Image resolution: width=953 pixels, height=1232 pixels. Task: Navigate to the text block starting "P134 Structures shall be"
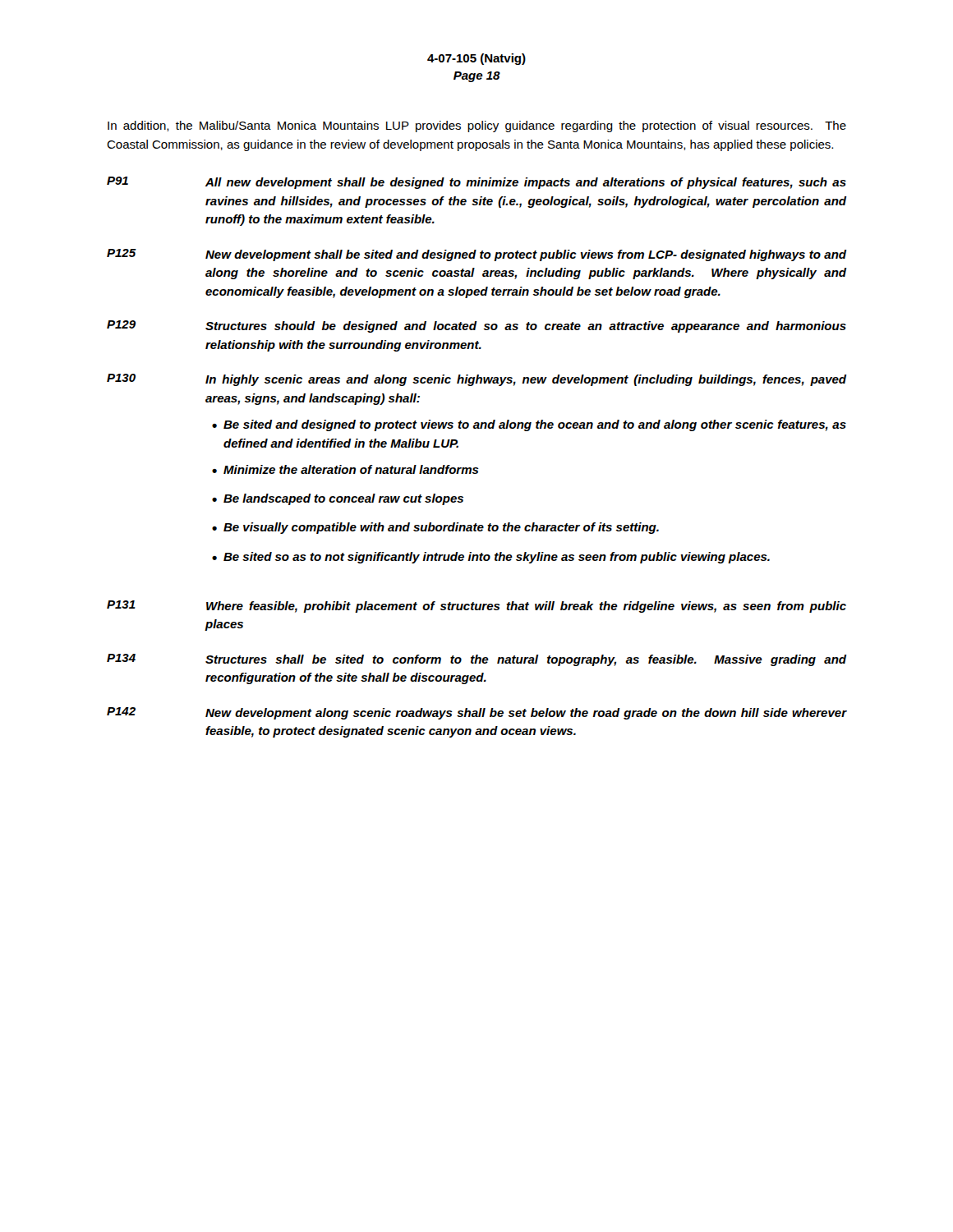pos(476,669)
